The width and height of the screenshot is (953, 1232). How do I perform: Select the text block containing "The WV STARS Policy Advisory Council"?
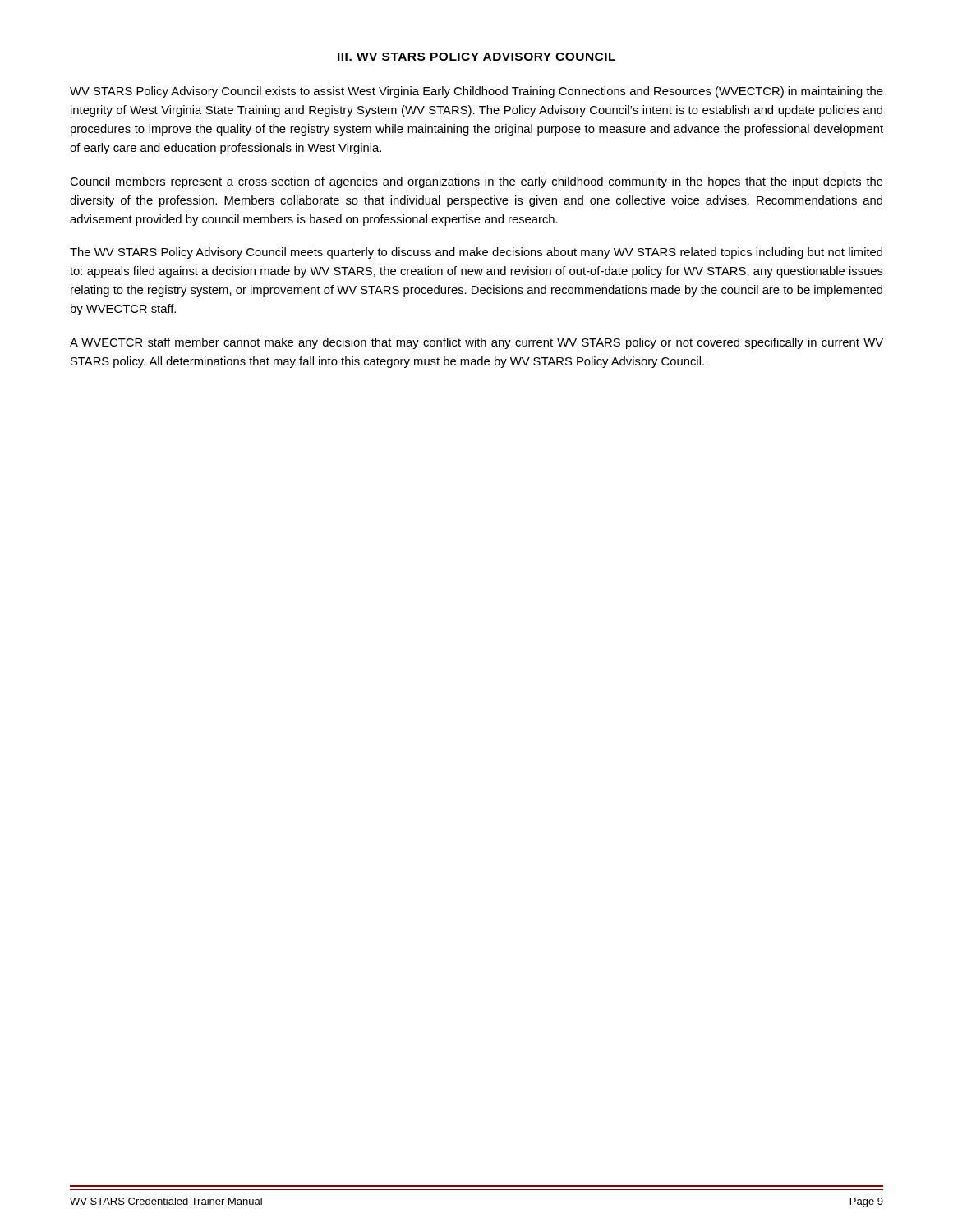point(476,281)
